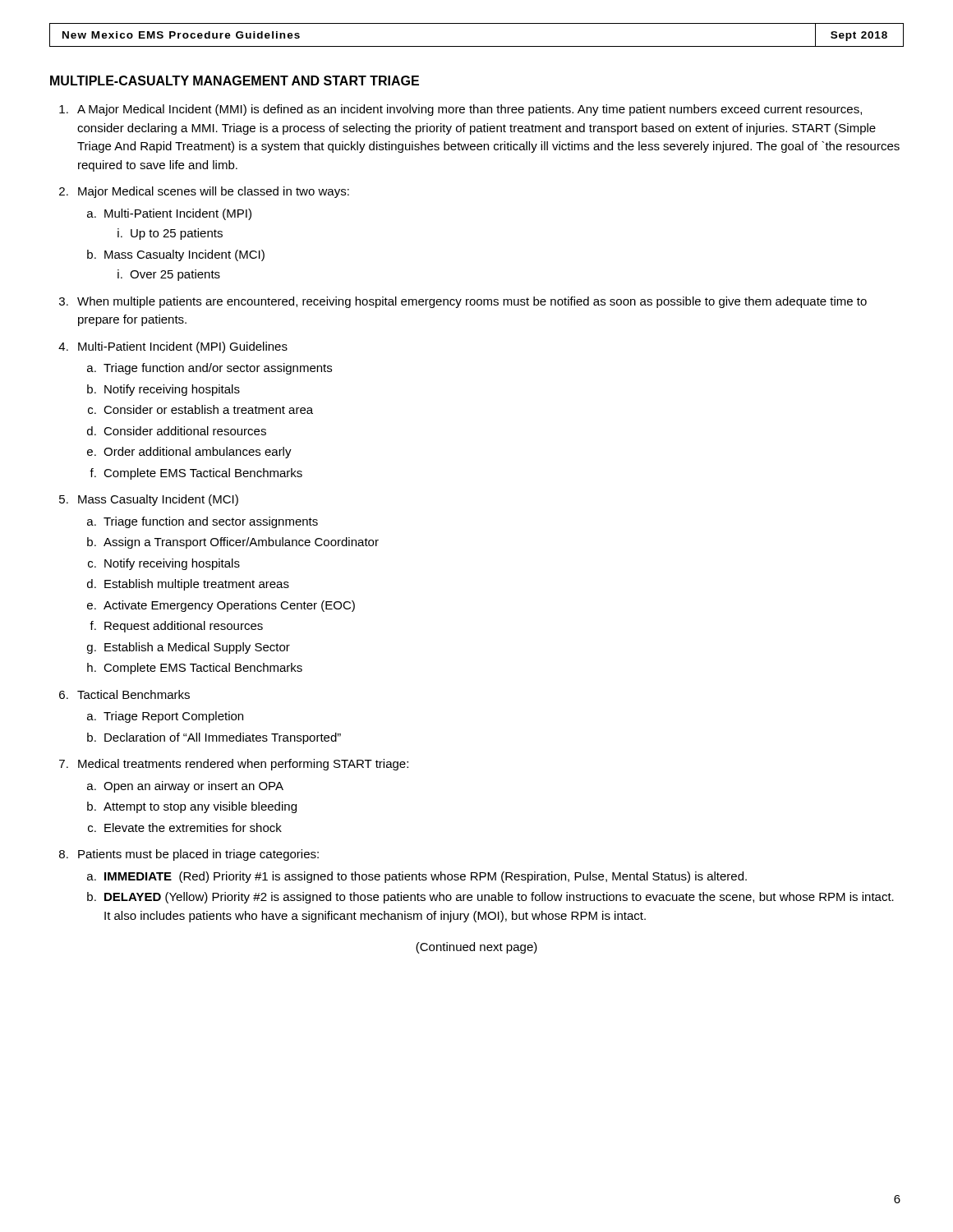This screenshot has height=1232, width=953.
Task: Find the element starting "Over 25 patients"
Action: [175, 274]
